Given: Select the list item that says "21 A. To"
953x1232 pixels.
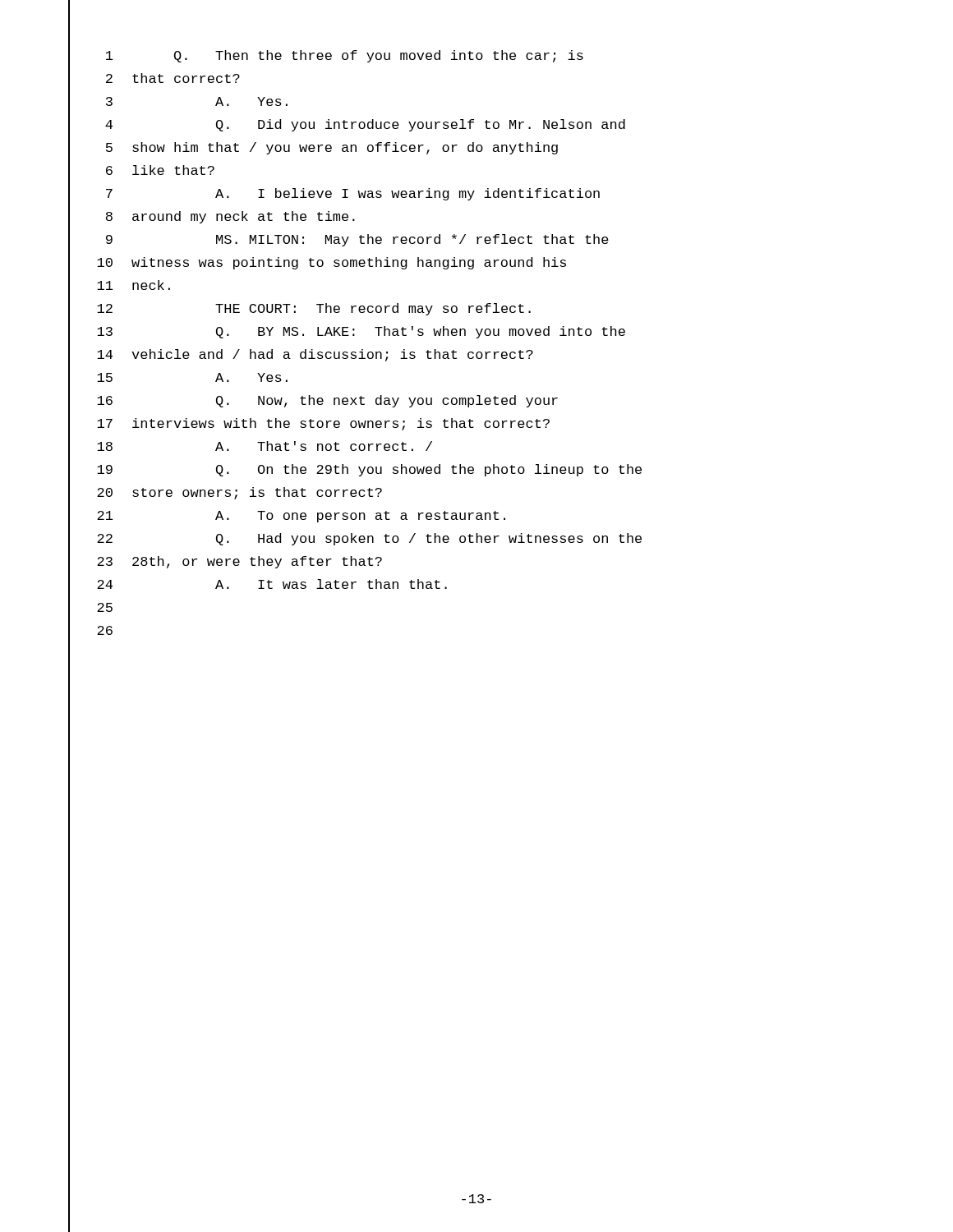Looking at the screenshot, I should tap(493, 517).
